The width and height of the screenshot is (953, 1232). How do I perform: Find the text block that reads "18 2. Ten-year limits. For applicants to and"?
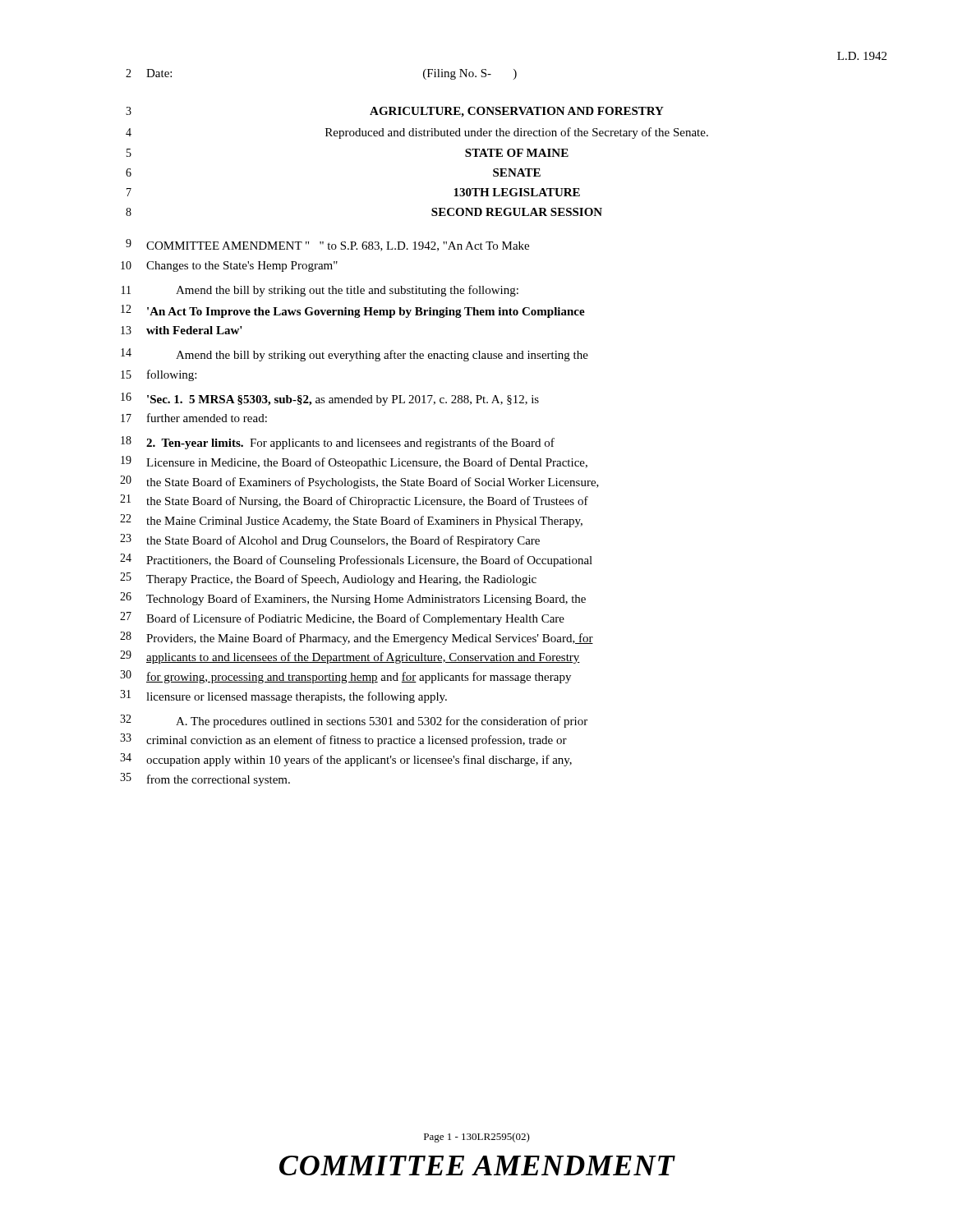click(493, 443)
